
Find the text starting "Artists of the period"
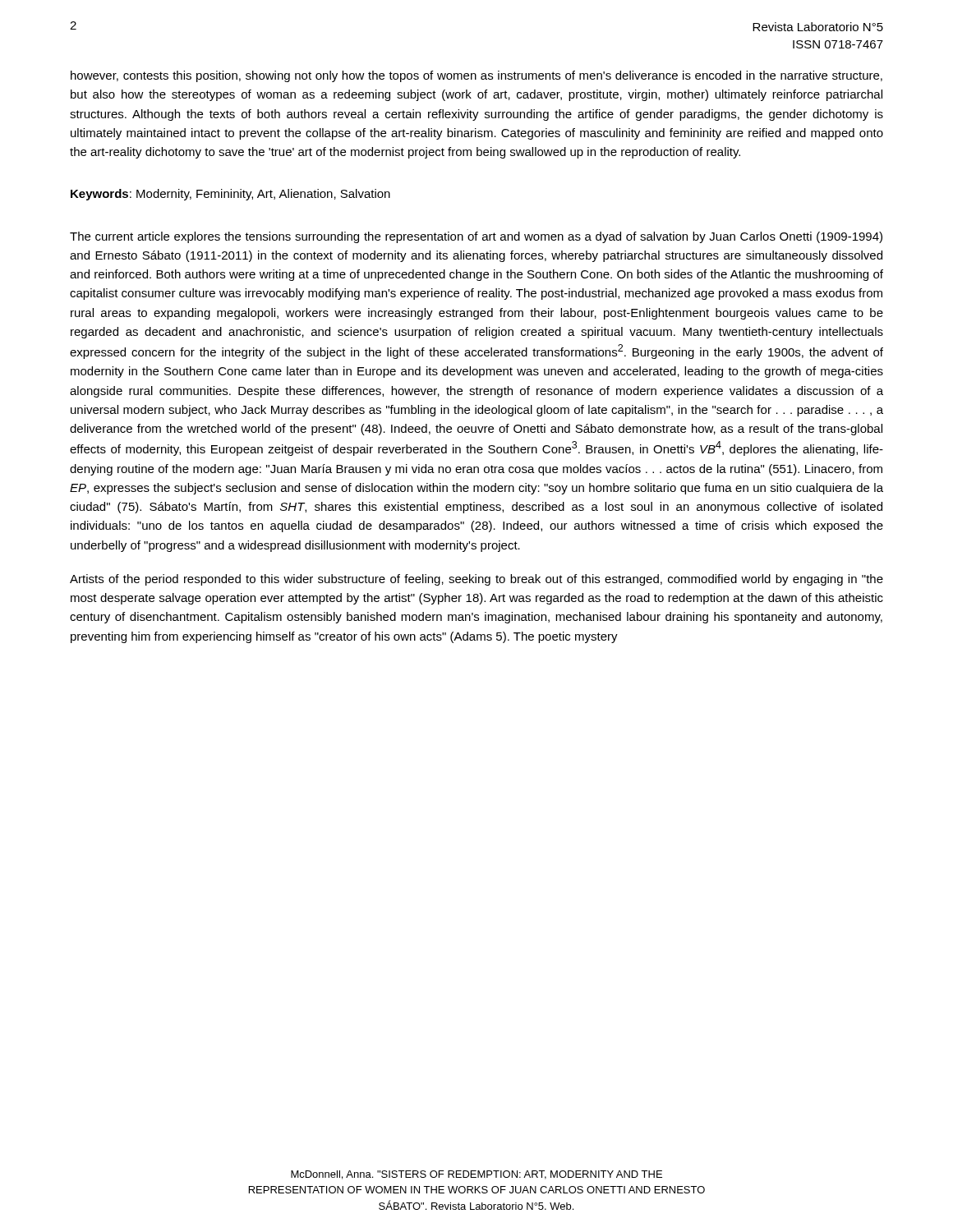[476, 607]
